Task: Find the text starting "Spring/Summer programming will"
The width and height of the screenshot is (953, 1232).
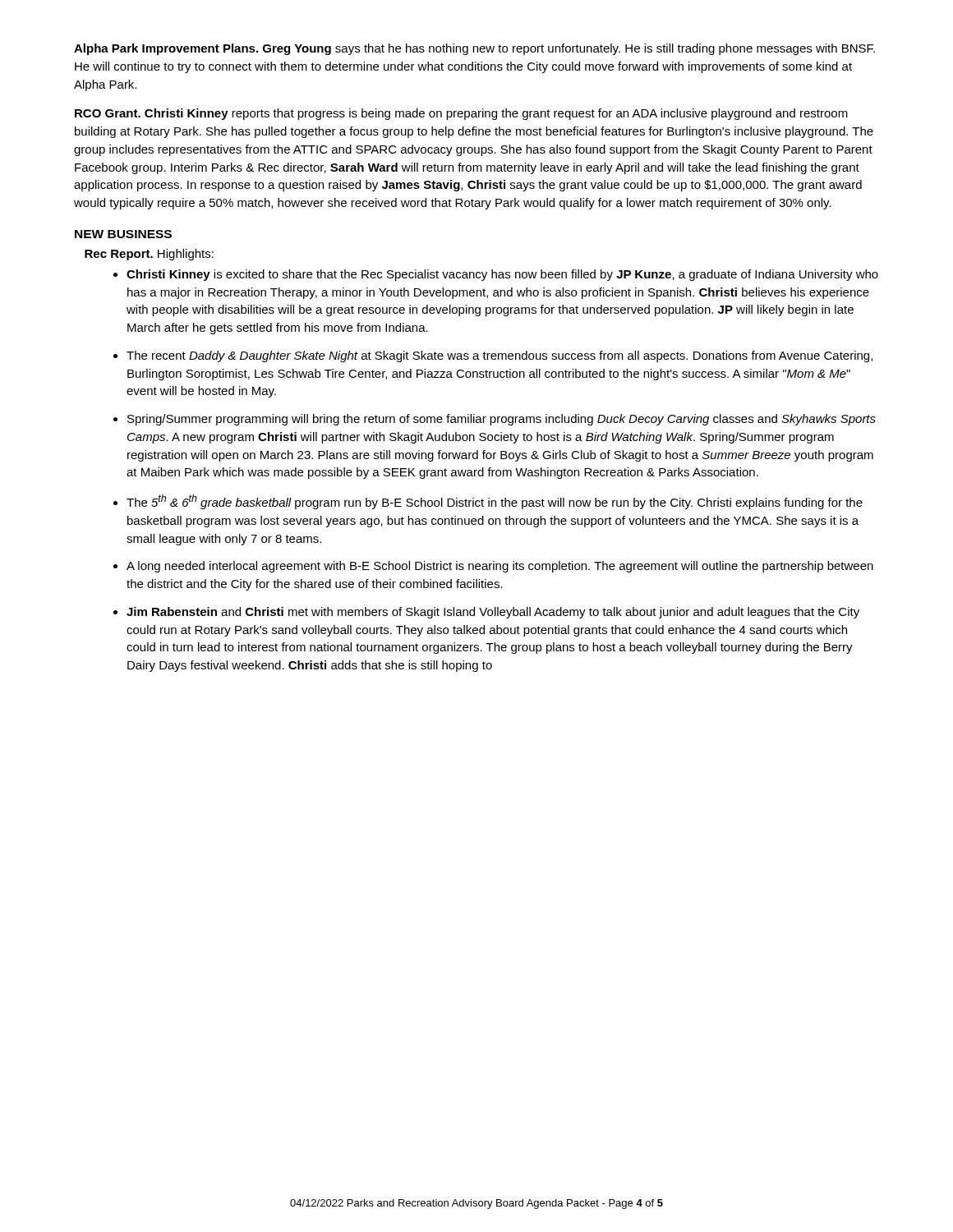Action: 501,445
